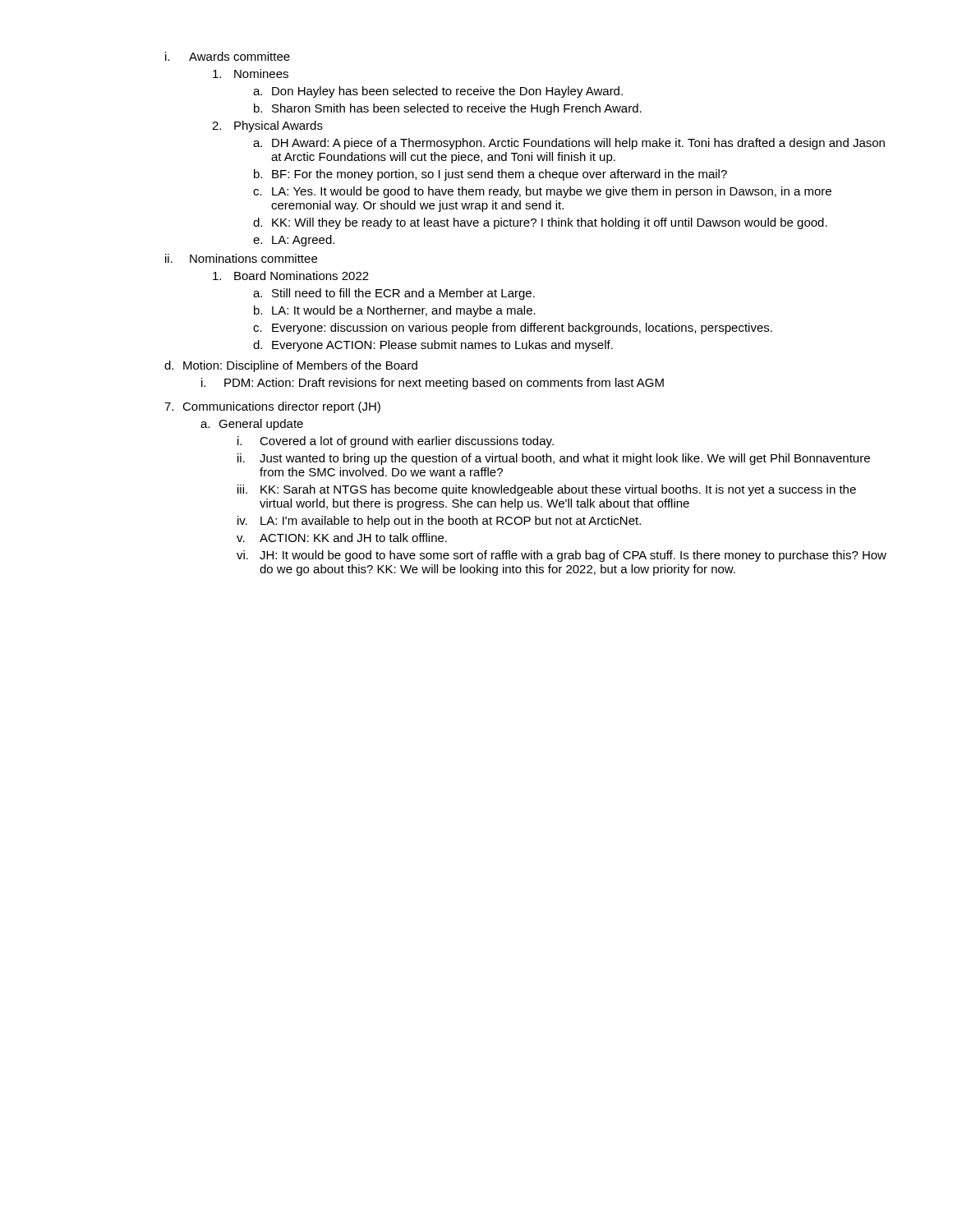Select the list item that reads "b. Sharon Smith has been"
This screenshot has height=1232, width=953.
pos(448,108)
